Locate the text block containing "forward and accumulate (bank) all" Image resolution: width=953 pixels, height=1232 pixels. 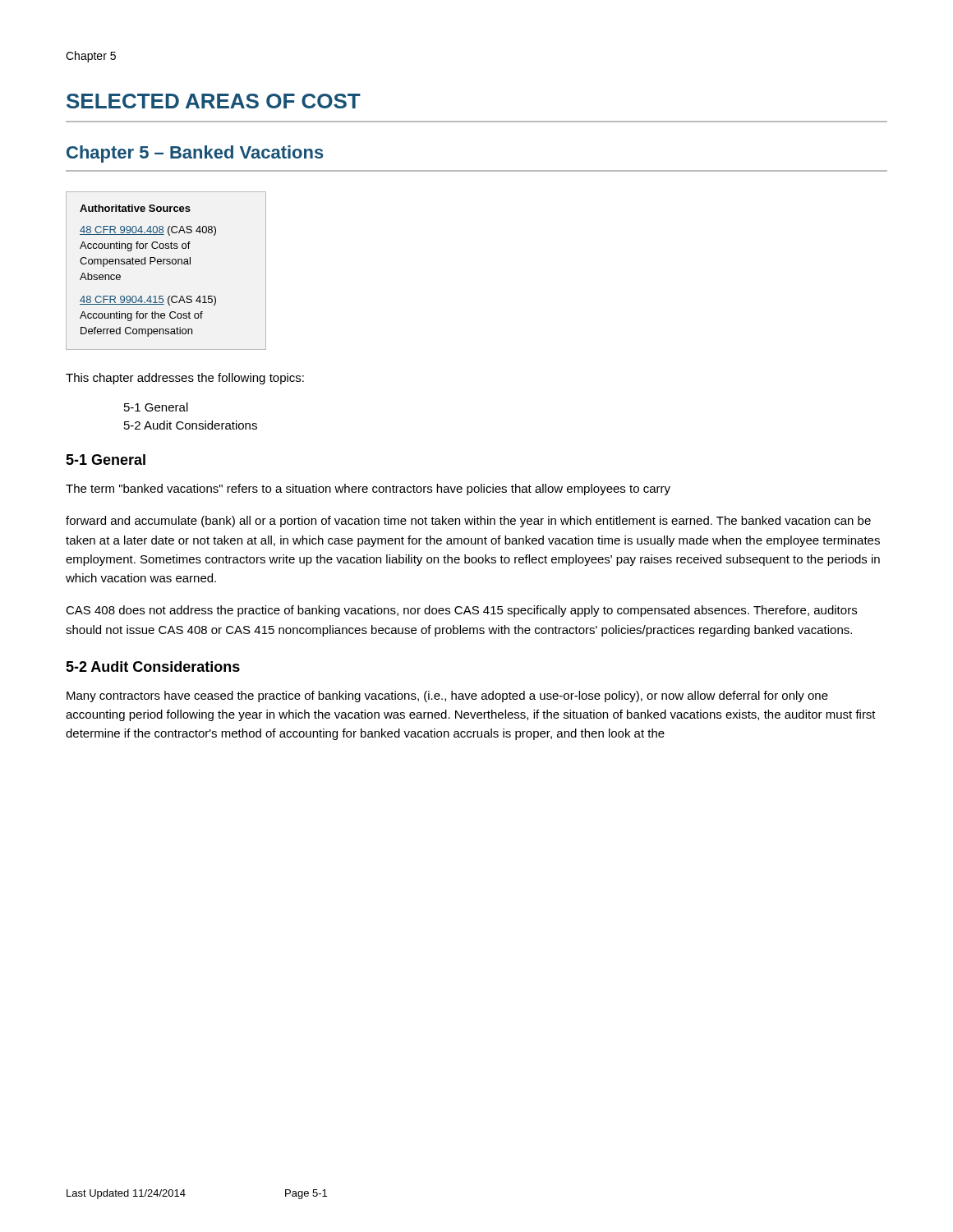point(473,549)
